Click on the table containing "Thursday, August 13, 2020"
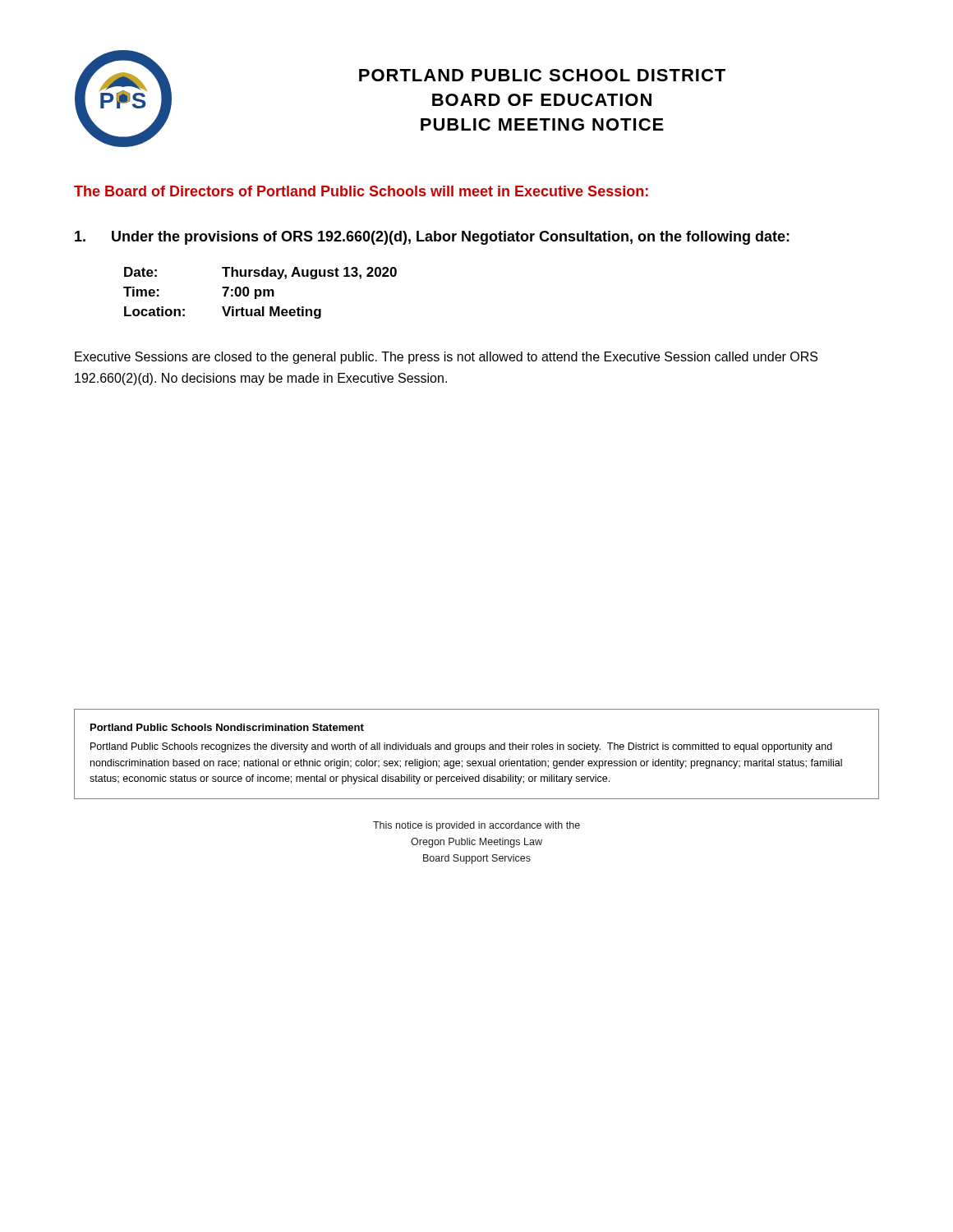 (x=501, y=292)
